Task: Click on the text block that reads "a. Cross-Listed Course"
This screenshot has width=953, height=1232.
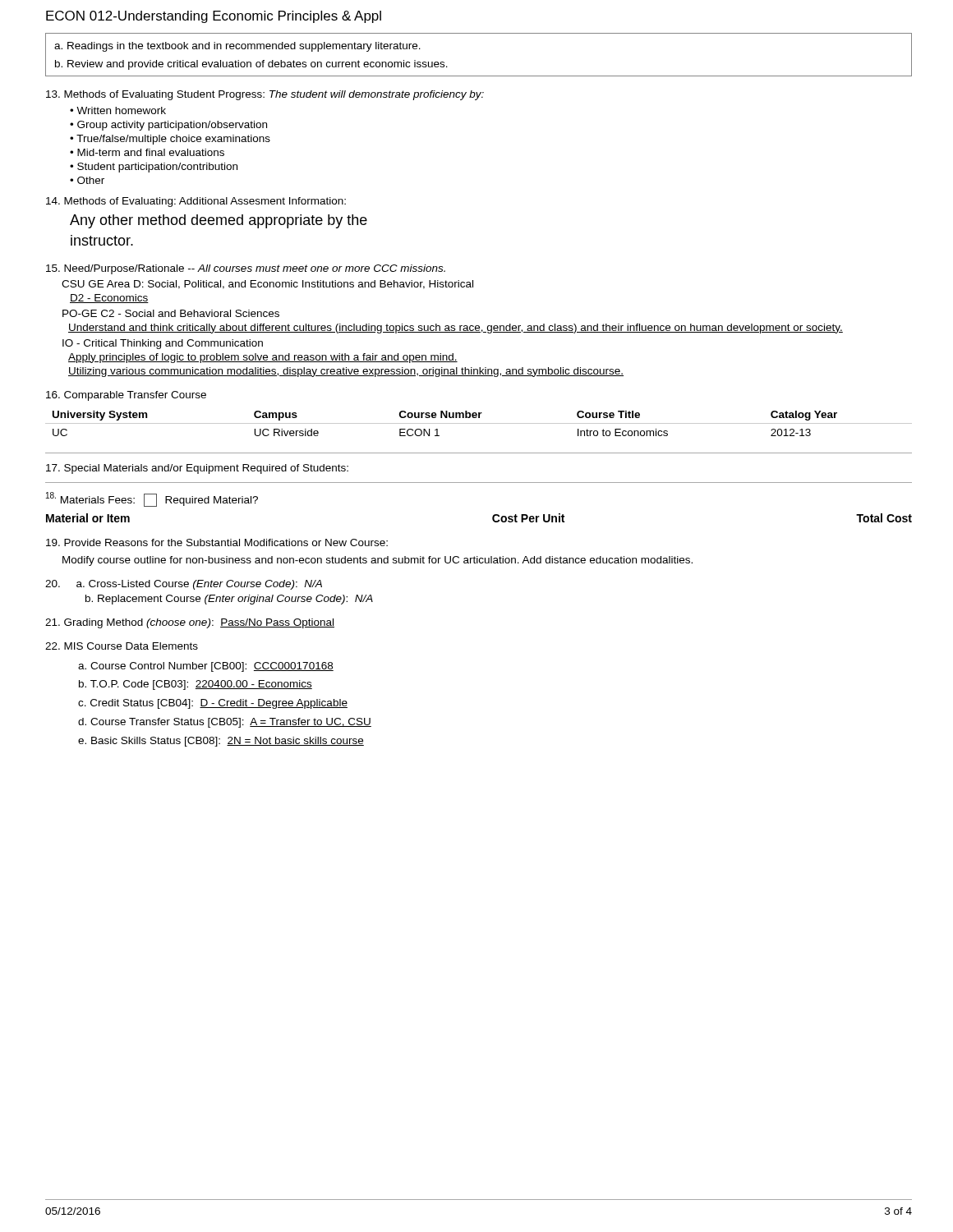Action: (184, 585)
